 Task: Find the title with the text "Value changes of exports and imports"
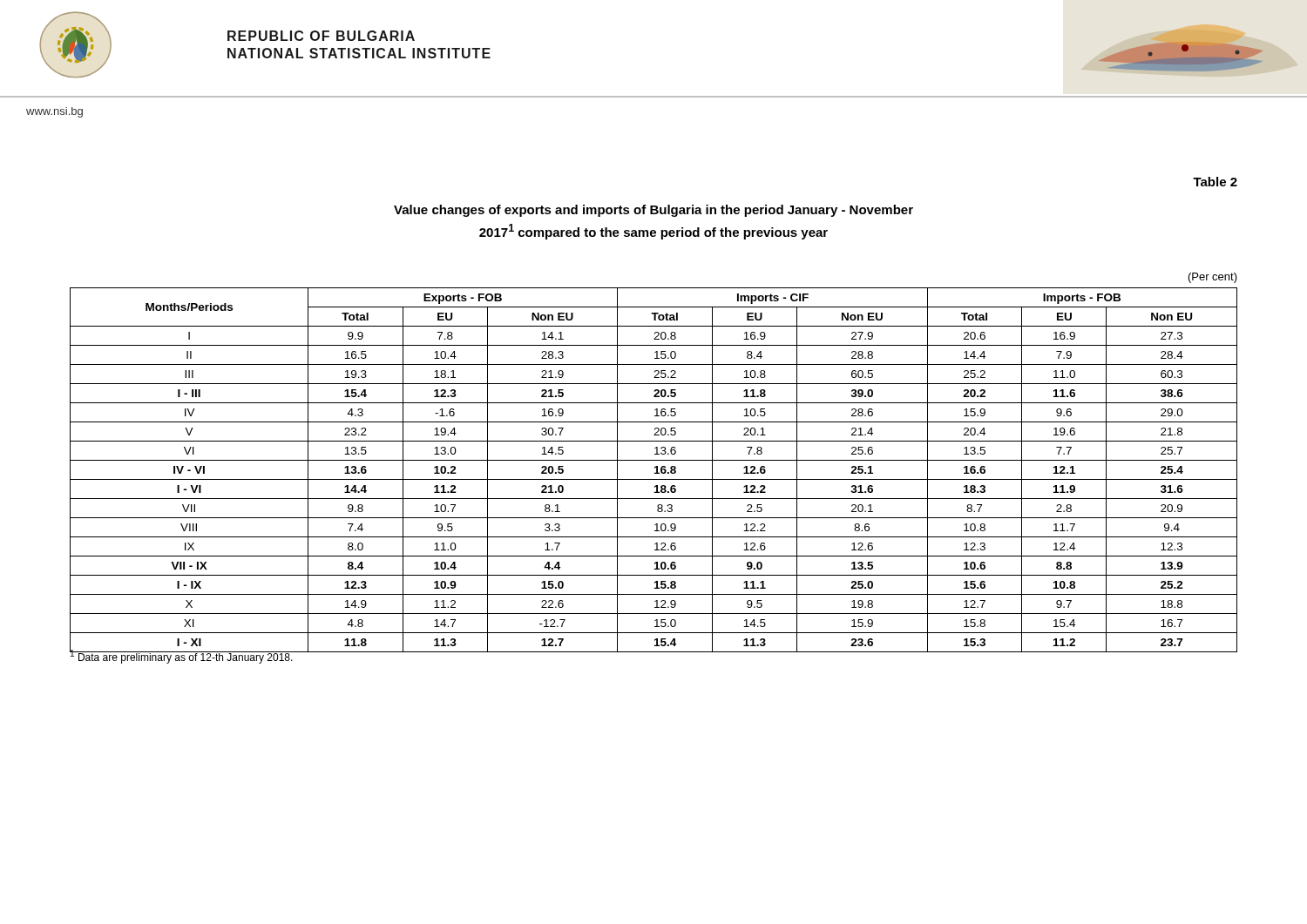654,221
